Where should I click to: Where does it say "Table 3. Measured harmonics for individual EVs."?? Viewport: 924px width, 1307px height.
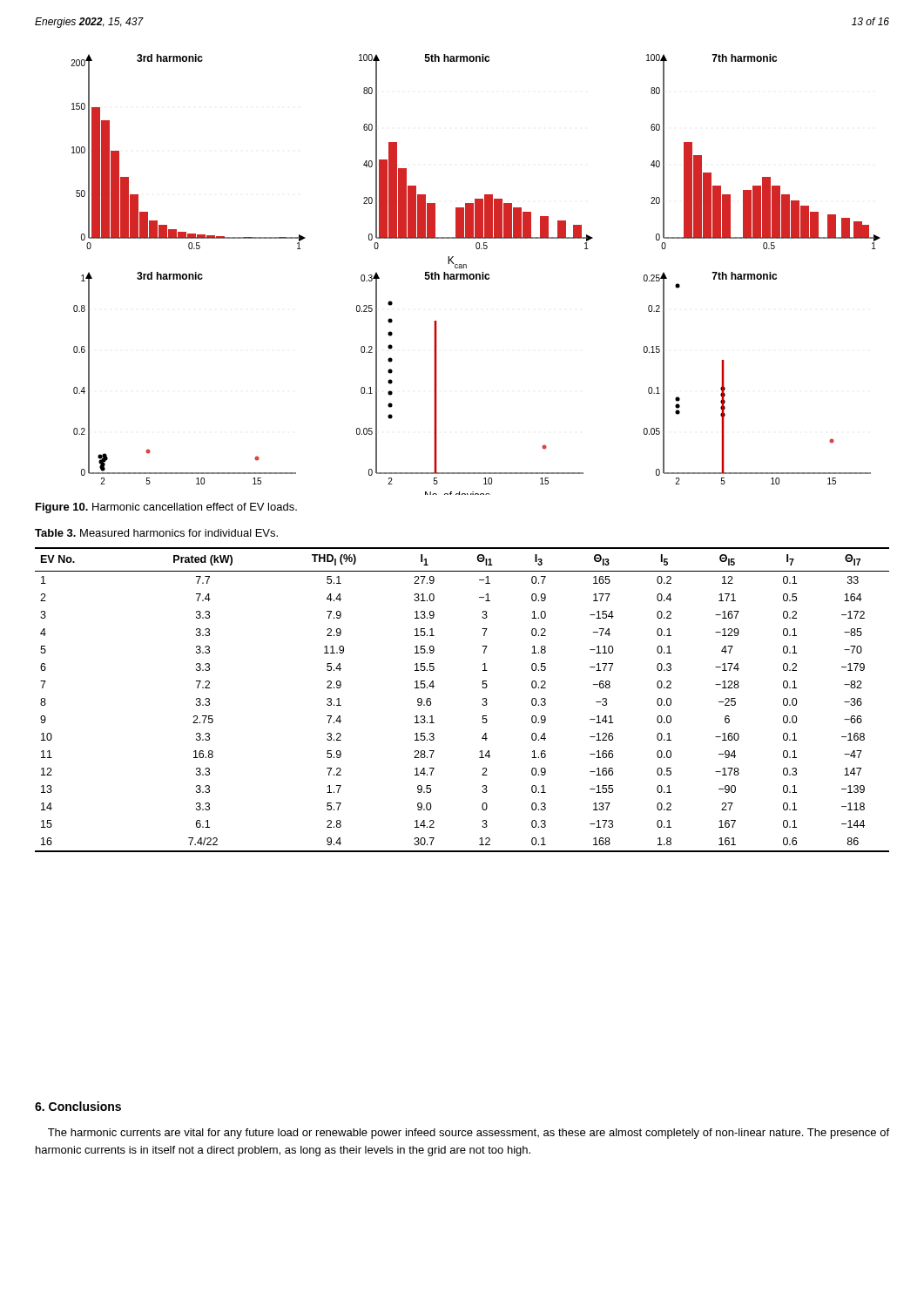[157, 533]
